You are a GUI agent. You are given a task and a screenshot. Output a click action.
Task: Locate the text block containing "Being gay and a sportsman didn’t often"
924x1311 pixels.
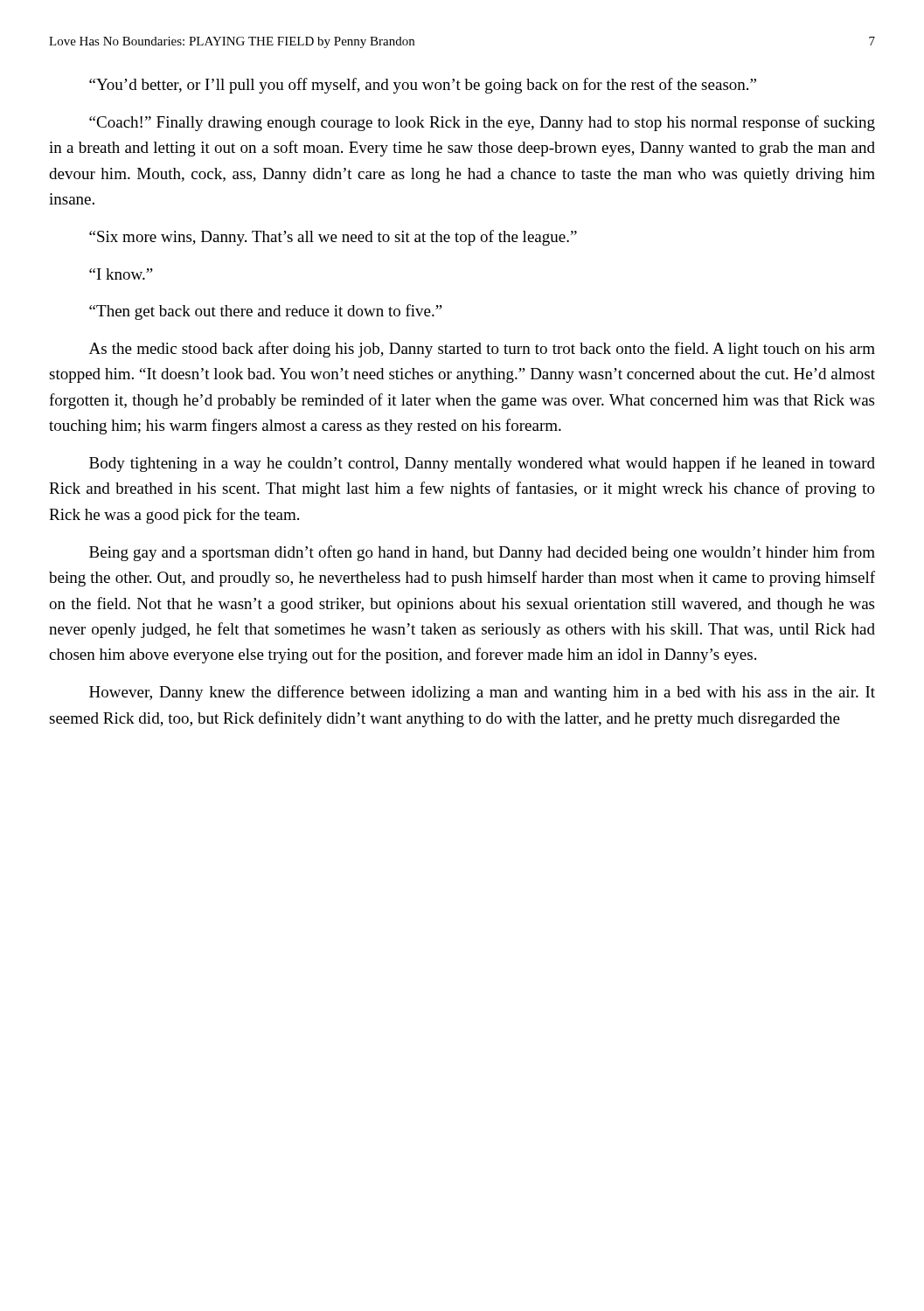(462, 603)
